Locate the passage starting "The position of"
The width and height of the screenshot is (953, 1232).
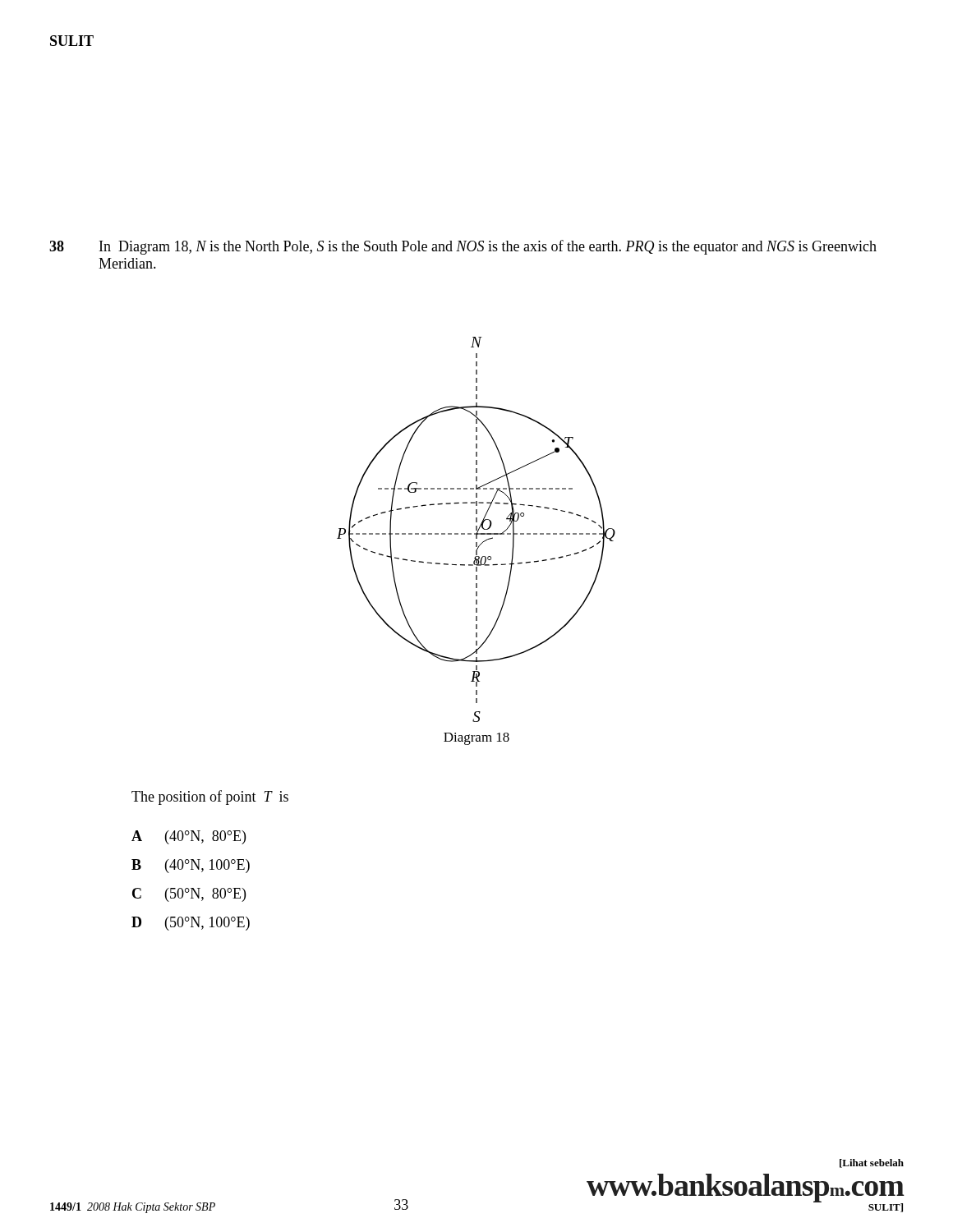click(210, 797)
